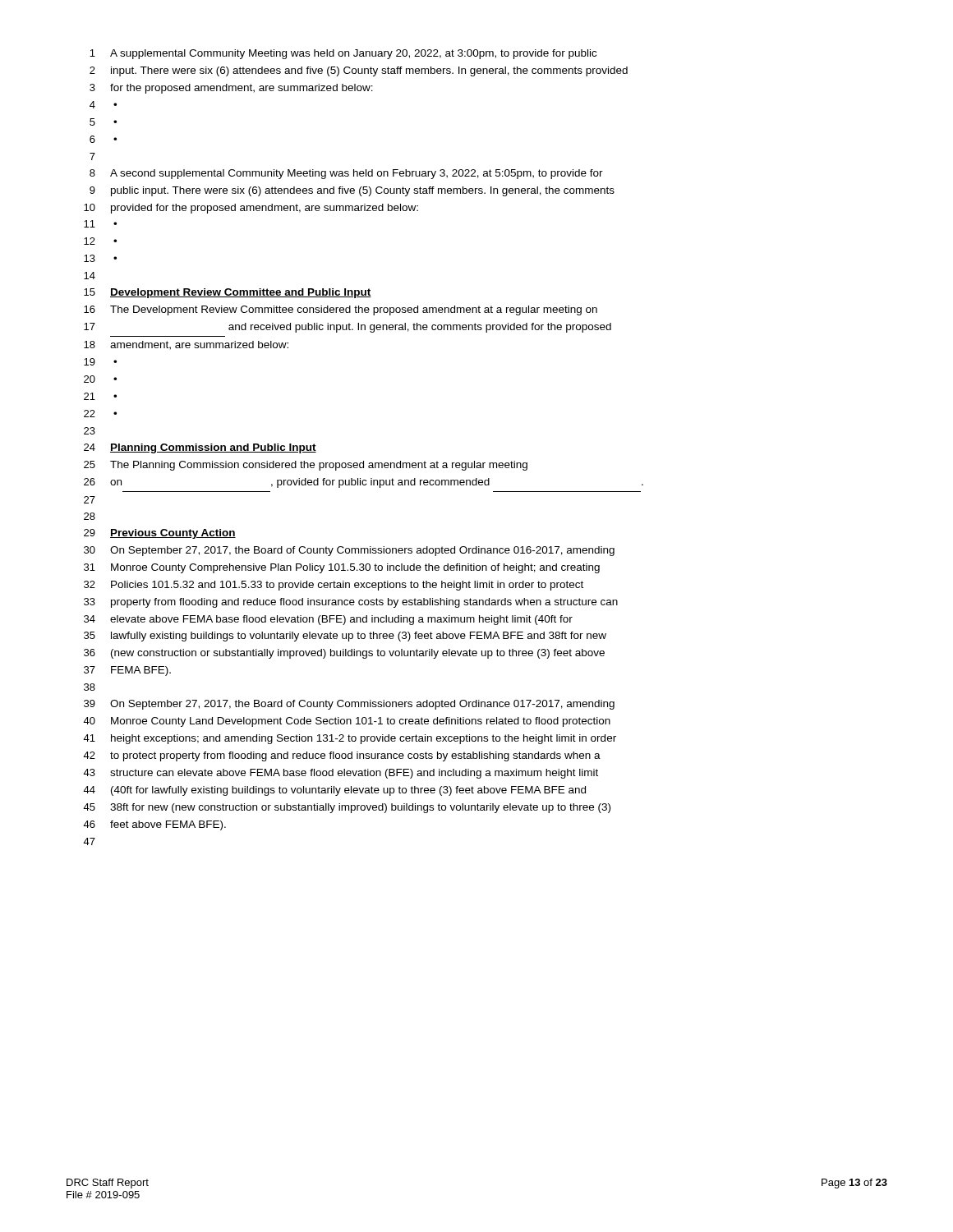Viewport: 953px width, 1232px height.
Task: Point to the element starting "19 •"
Action: (x=93, y=362)
